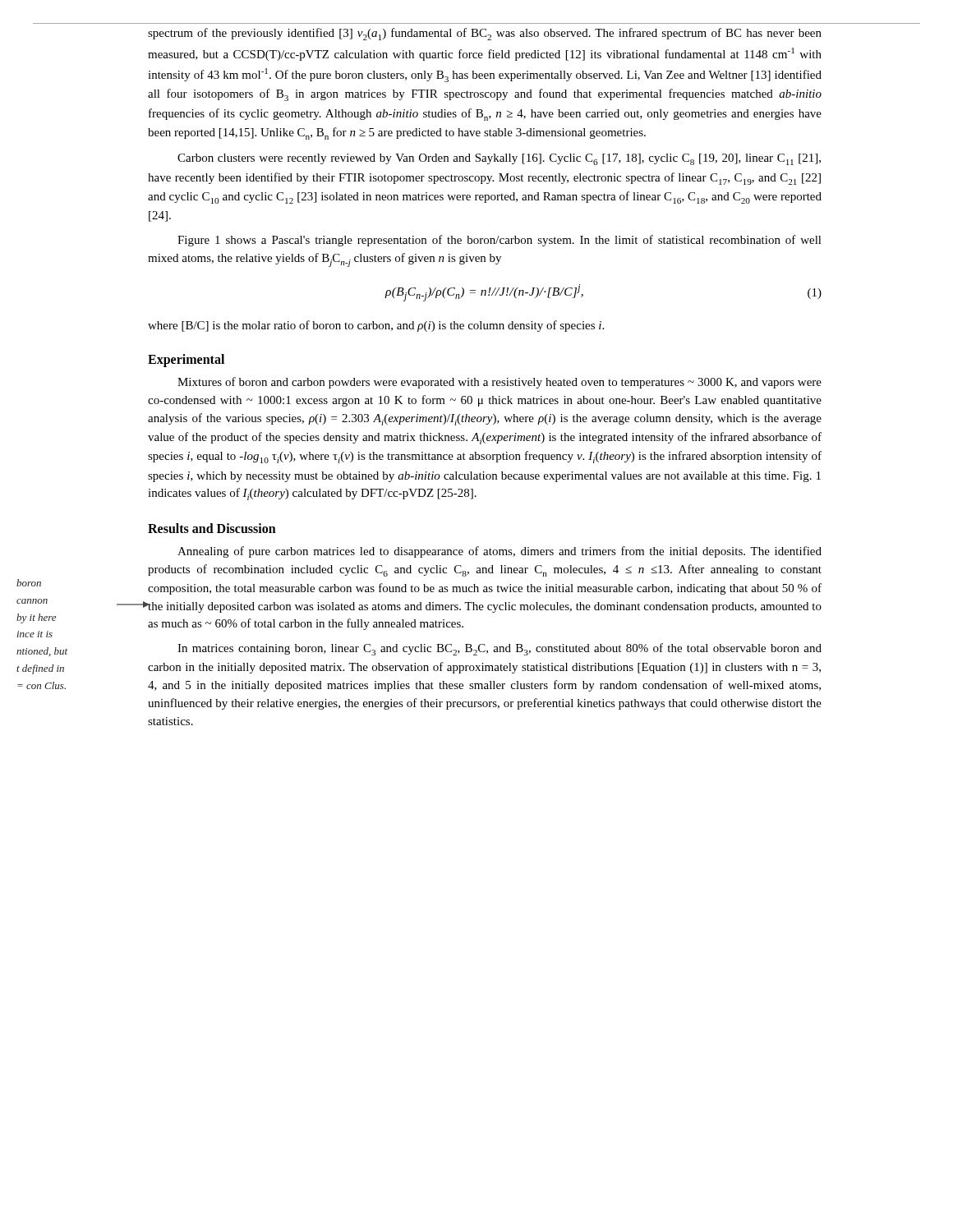Select the block starting "Annealing of pure carbon matrices led to"
This screenshot has height=1232, width=953.
pos(485,588)
